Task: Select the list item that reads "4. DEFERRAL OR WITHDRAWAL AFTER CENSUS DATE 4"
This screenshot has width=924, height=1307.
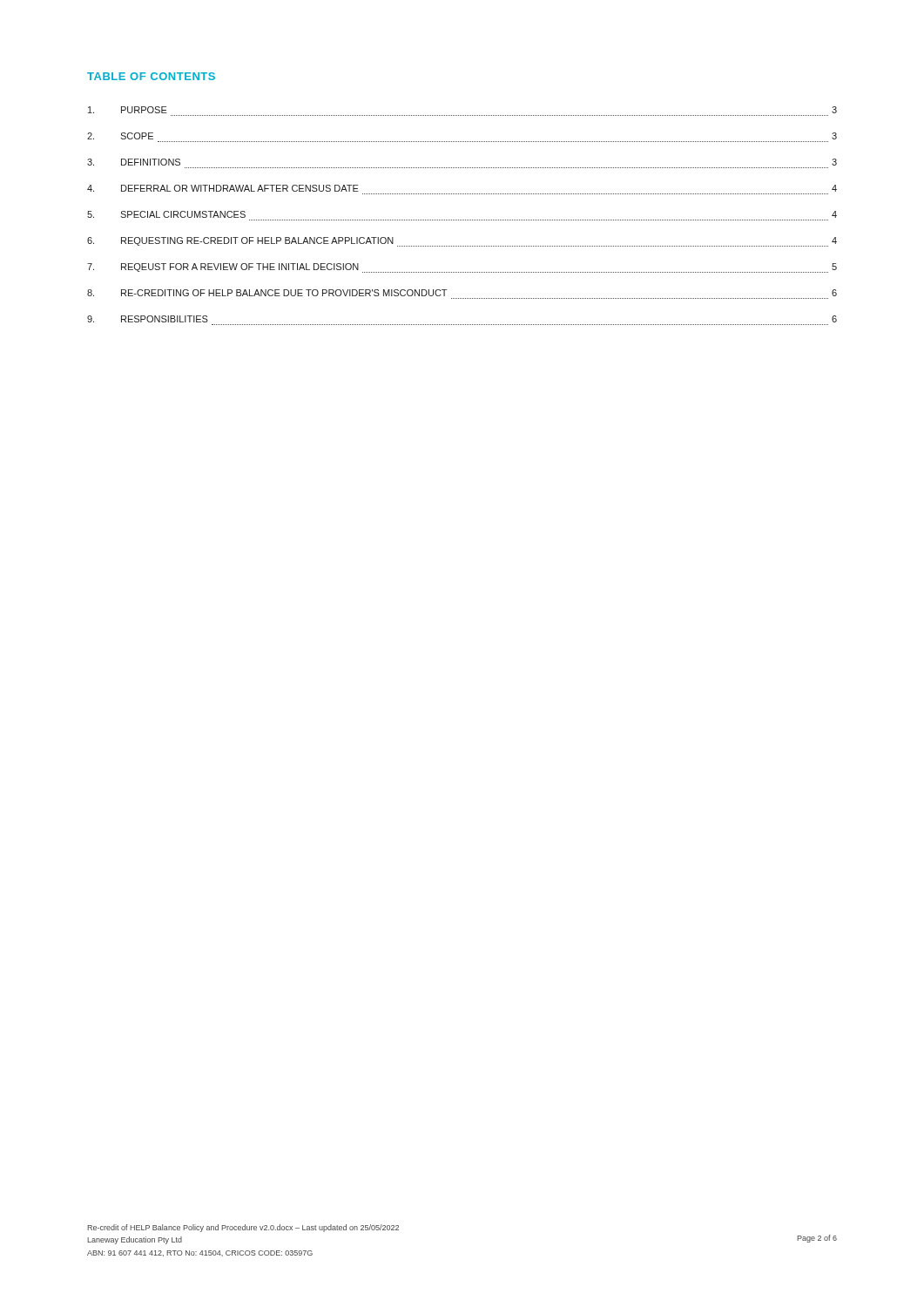Action: tap(462, 189)
